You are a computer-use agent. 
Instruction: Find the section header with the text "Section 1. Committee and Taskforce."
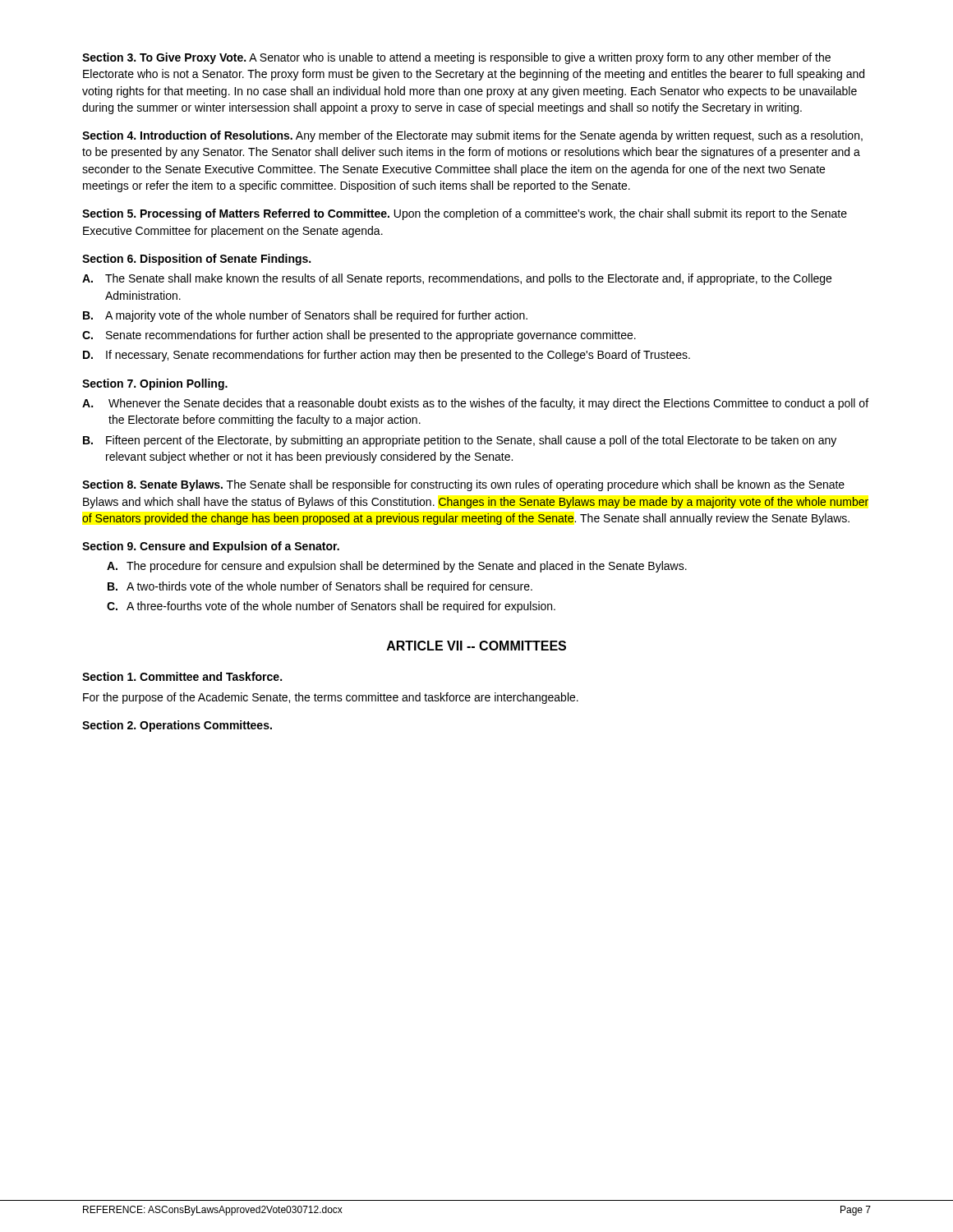tap(182, 676)
